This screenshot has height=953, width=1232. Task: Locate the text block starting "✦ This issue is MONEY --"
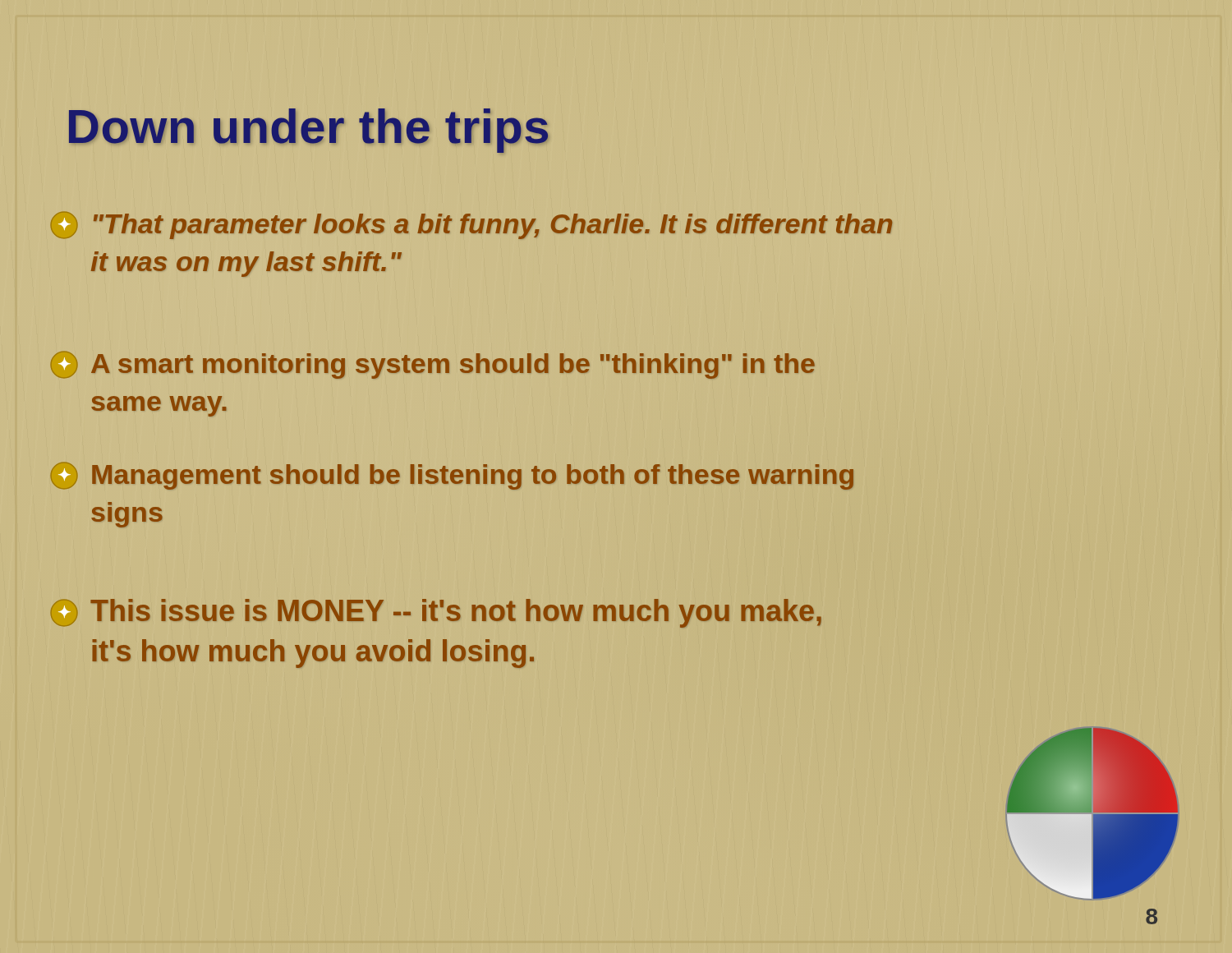[452, 631]
